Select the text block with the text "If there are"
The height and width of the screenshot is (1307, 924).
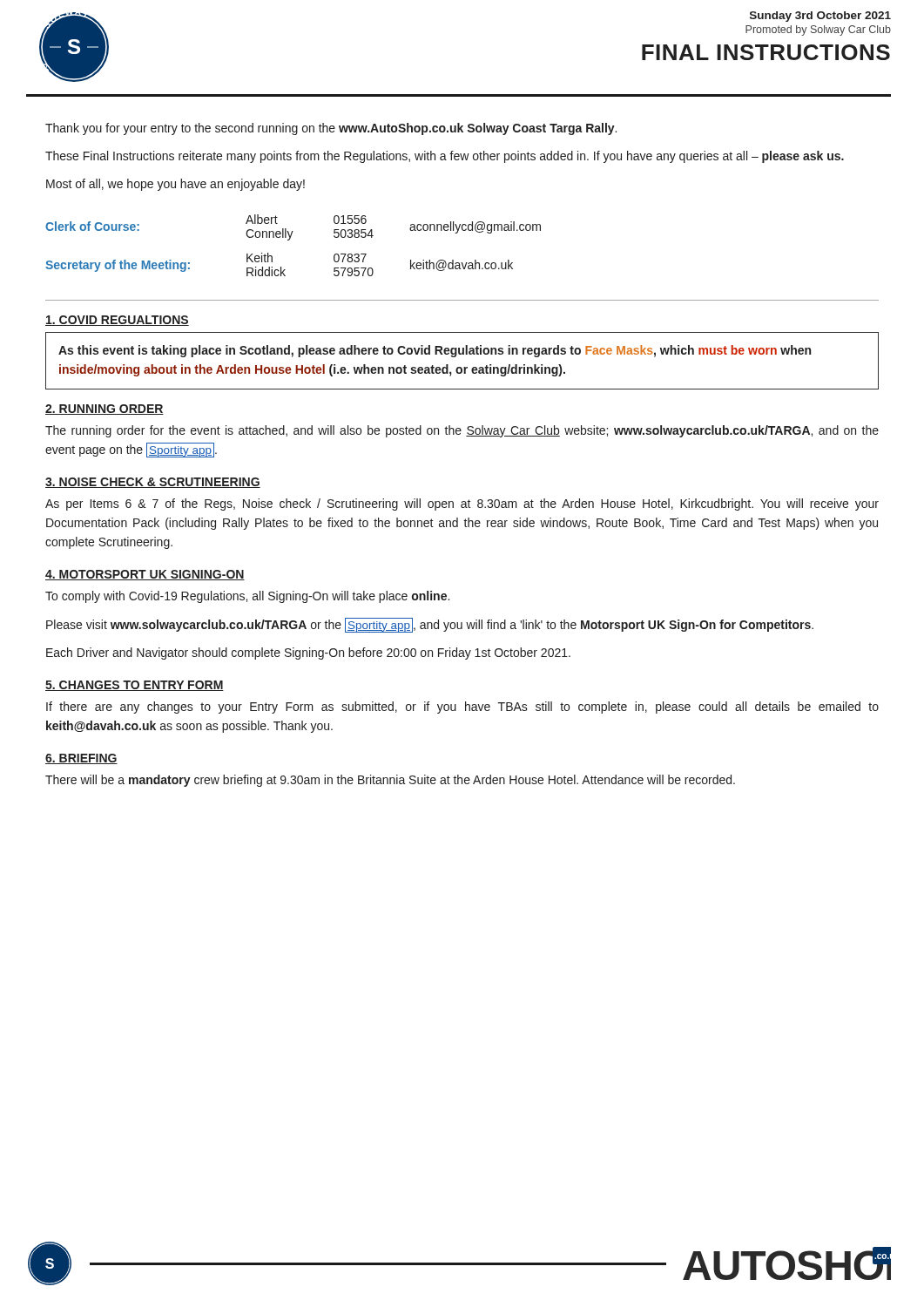pyautogui.click(x=462, y=716)
